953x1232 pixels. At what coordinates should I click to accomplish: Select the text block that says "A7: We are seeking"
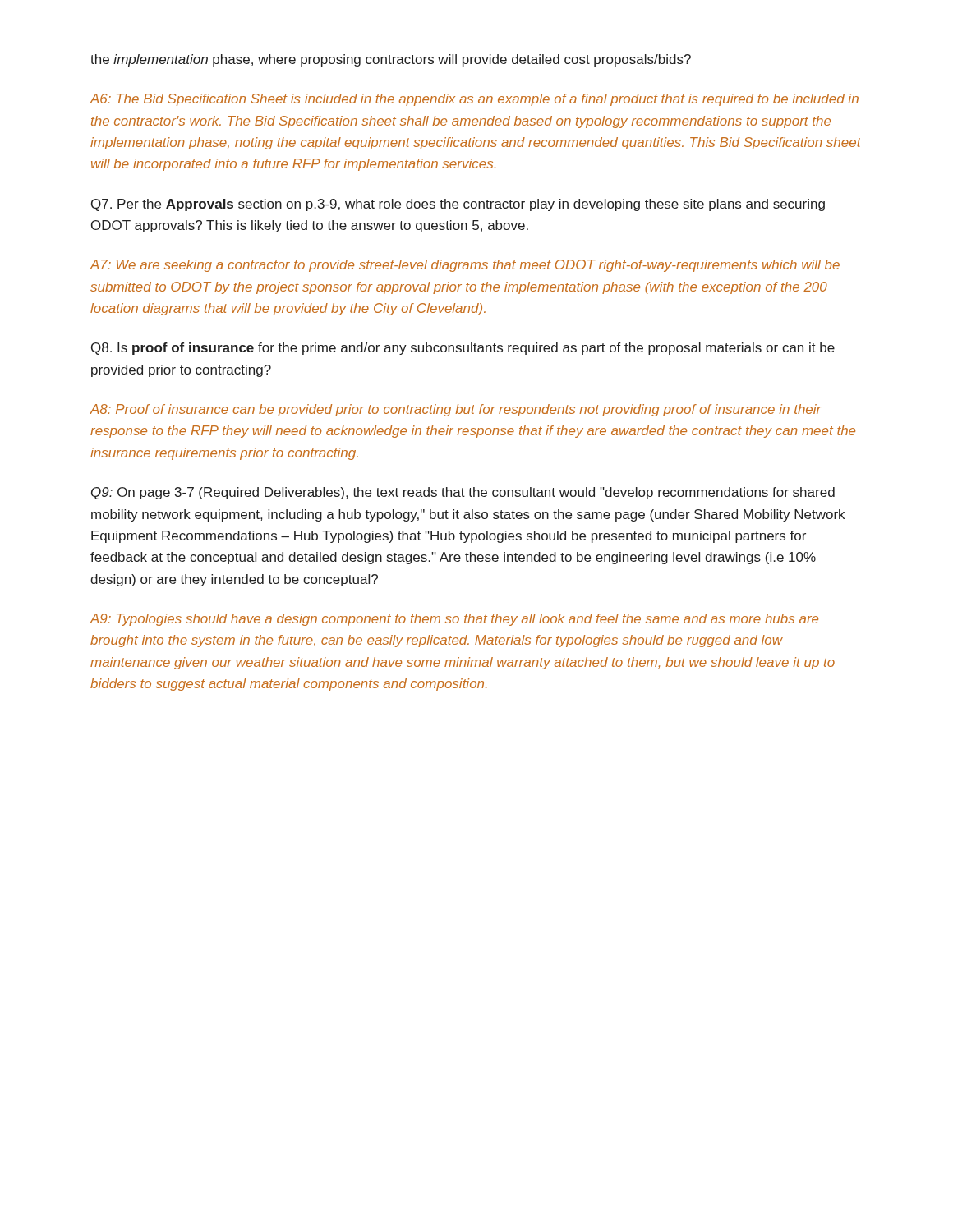pos(465,287)
